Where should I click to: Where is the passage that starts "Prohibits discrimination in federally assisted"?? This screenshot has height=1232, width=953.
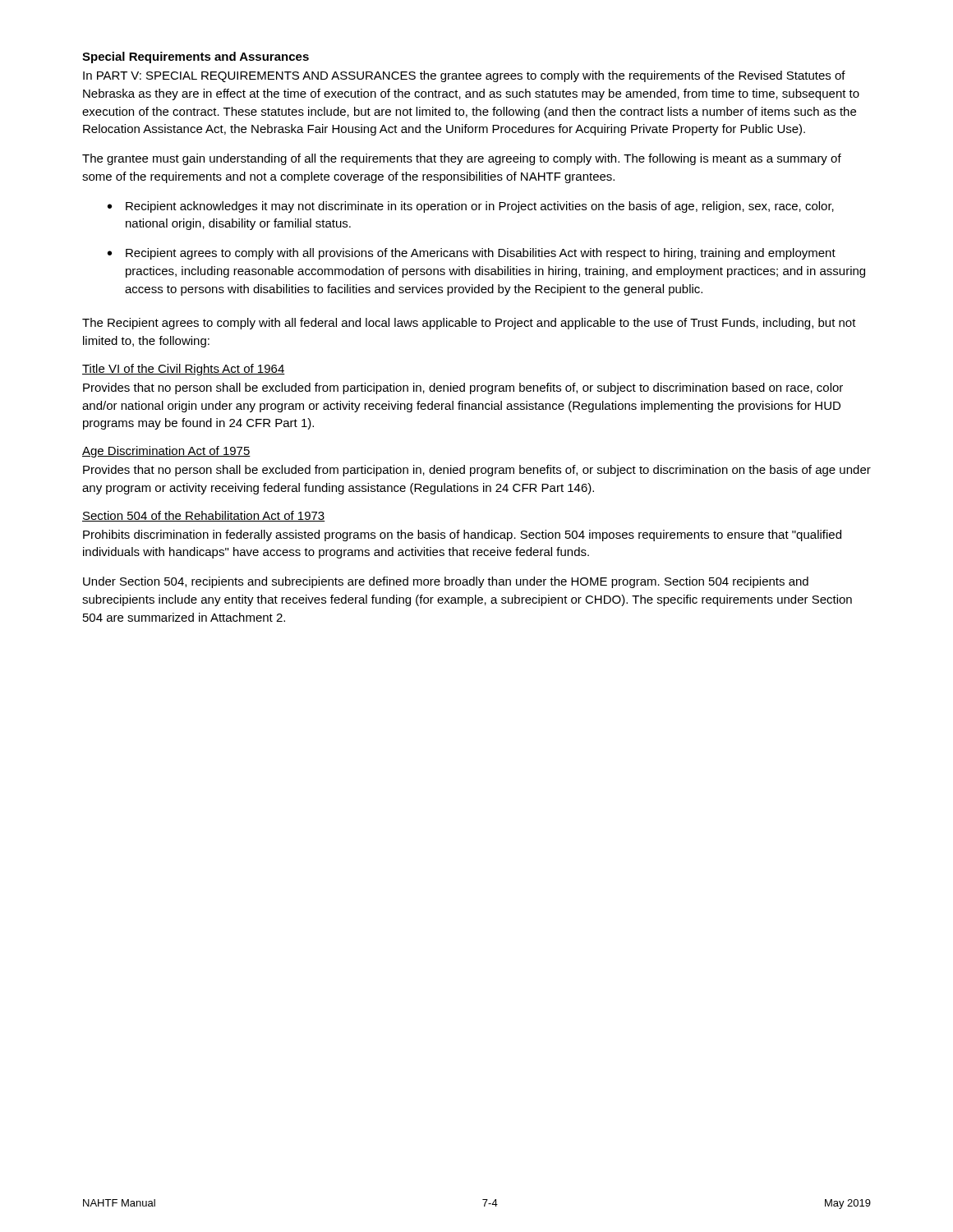pyautogui.click(x=476, y=543)
